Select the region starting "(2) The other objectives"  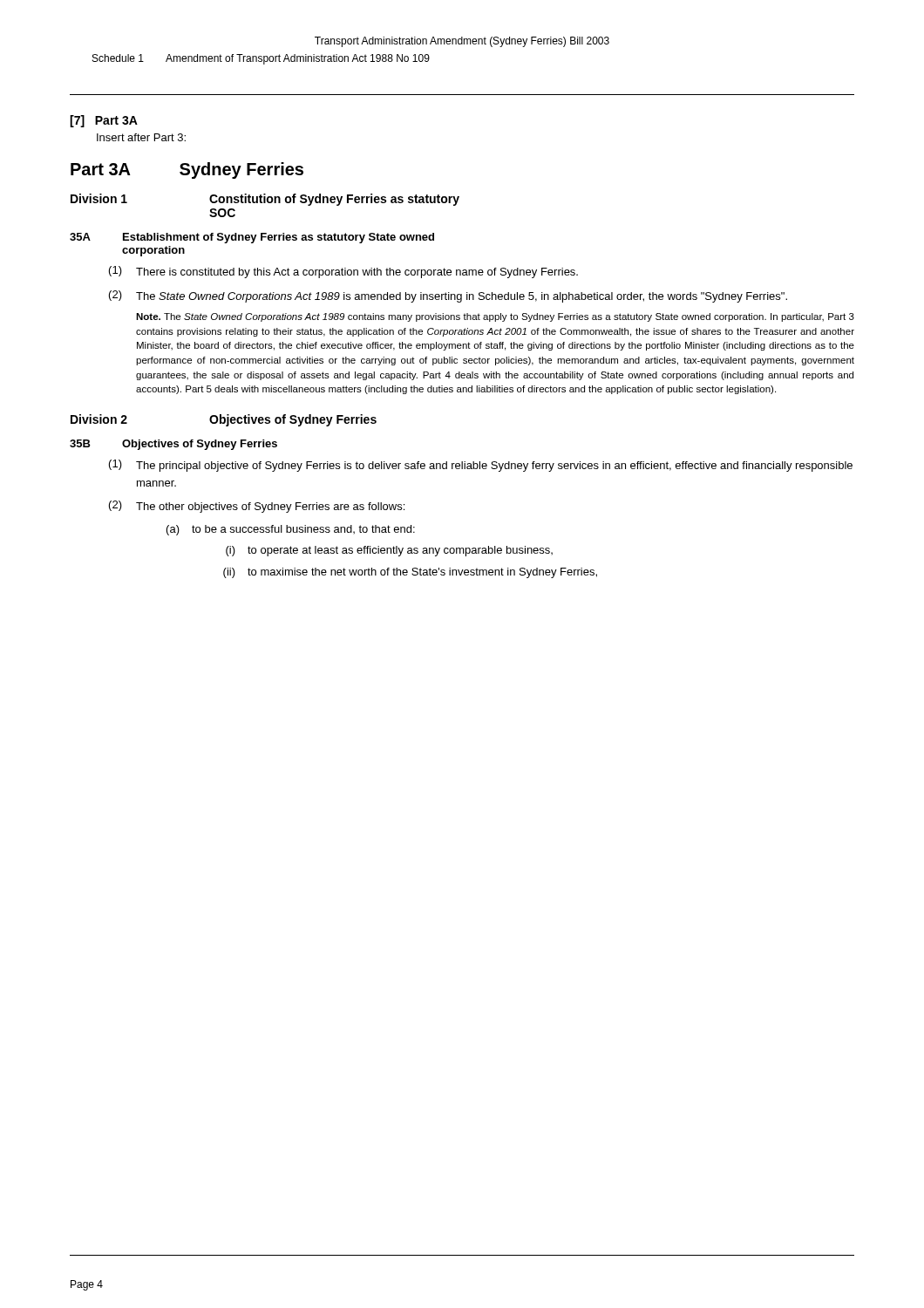pos(462,544)
